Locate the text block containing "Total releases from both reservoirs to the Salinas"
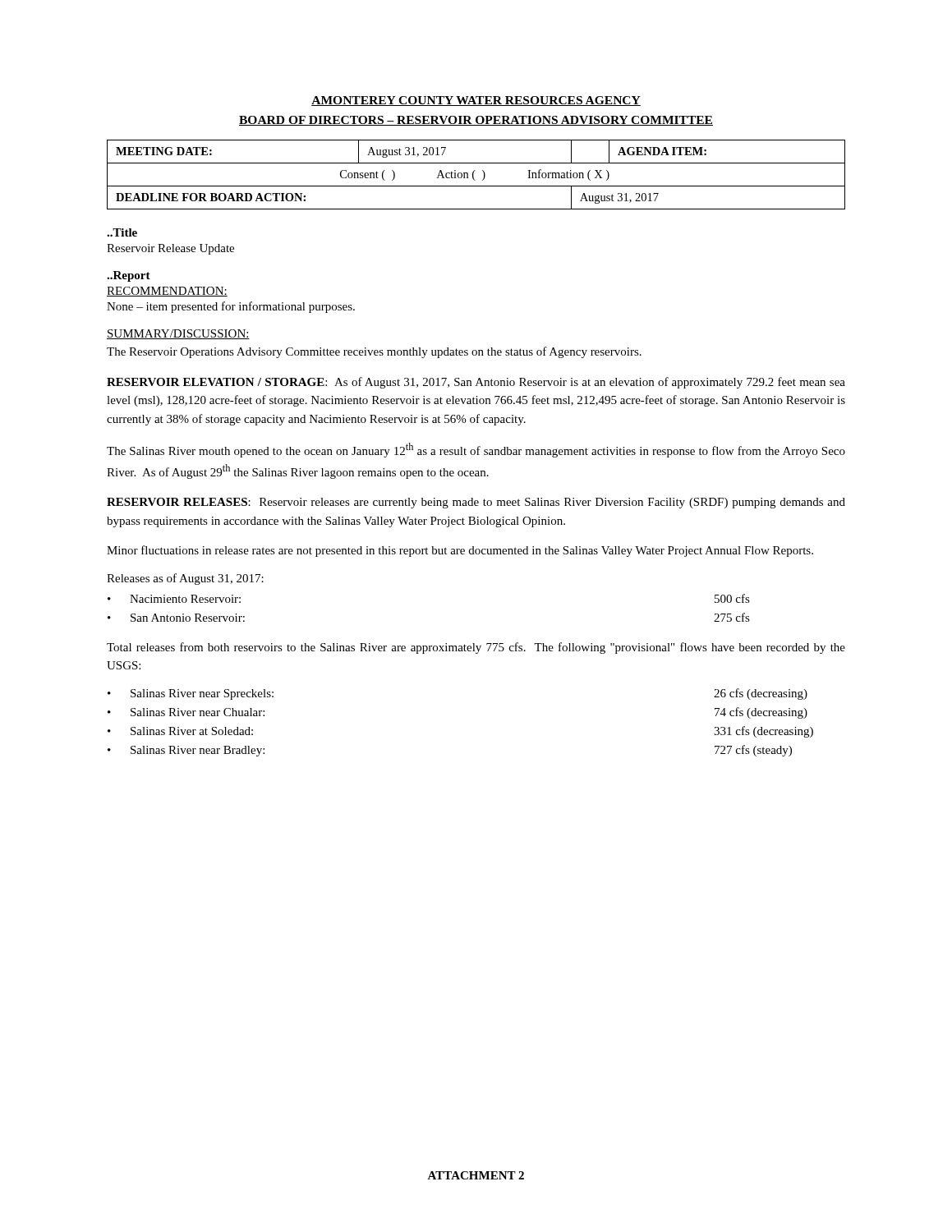The height and width of the screenshot is (1232, 952). coord(476,656)
